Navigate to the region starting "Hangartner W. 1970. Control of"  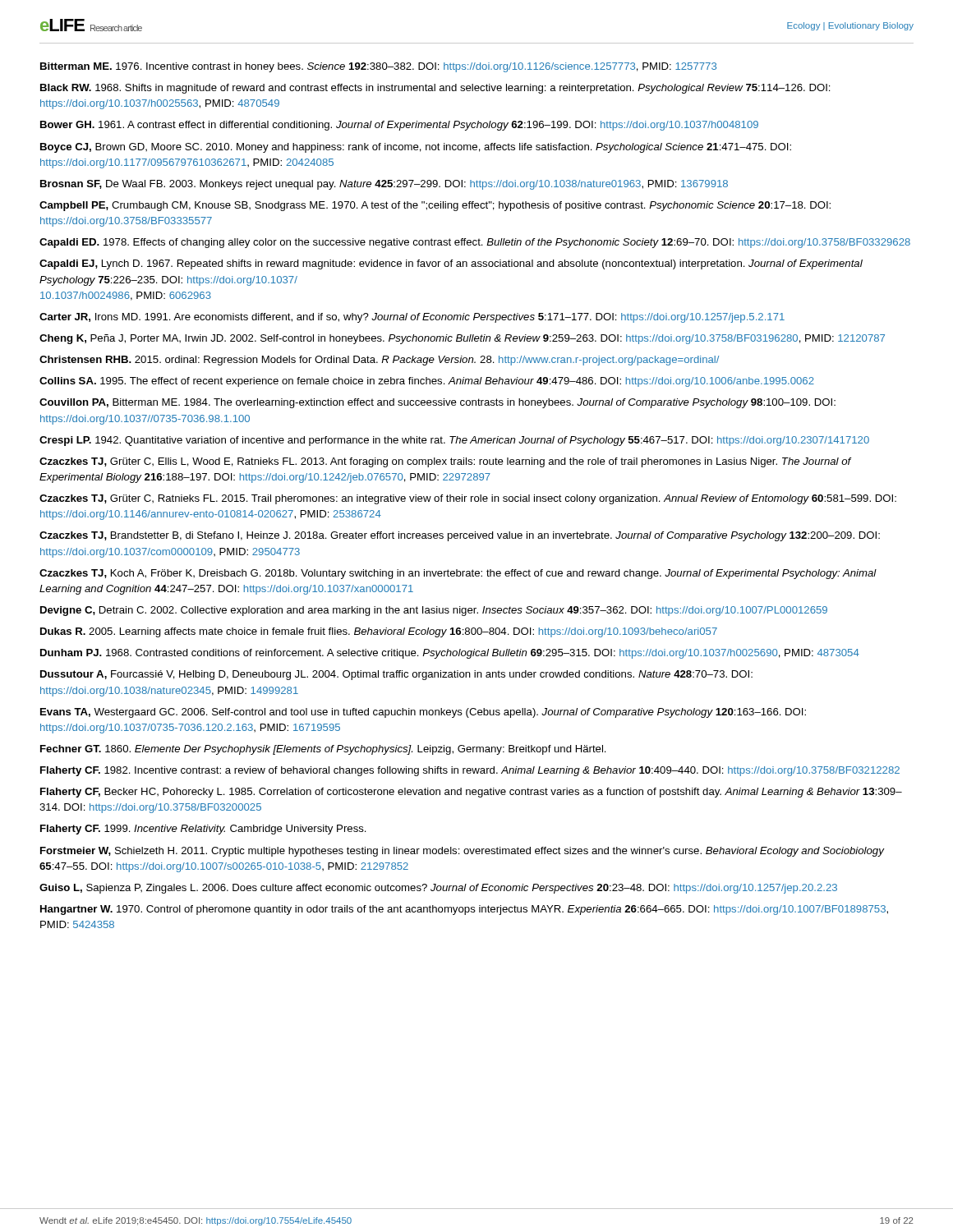464,917
